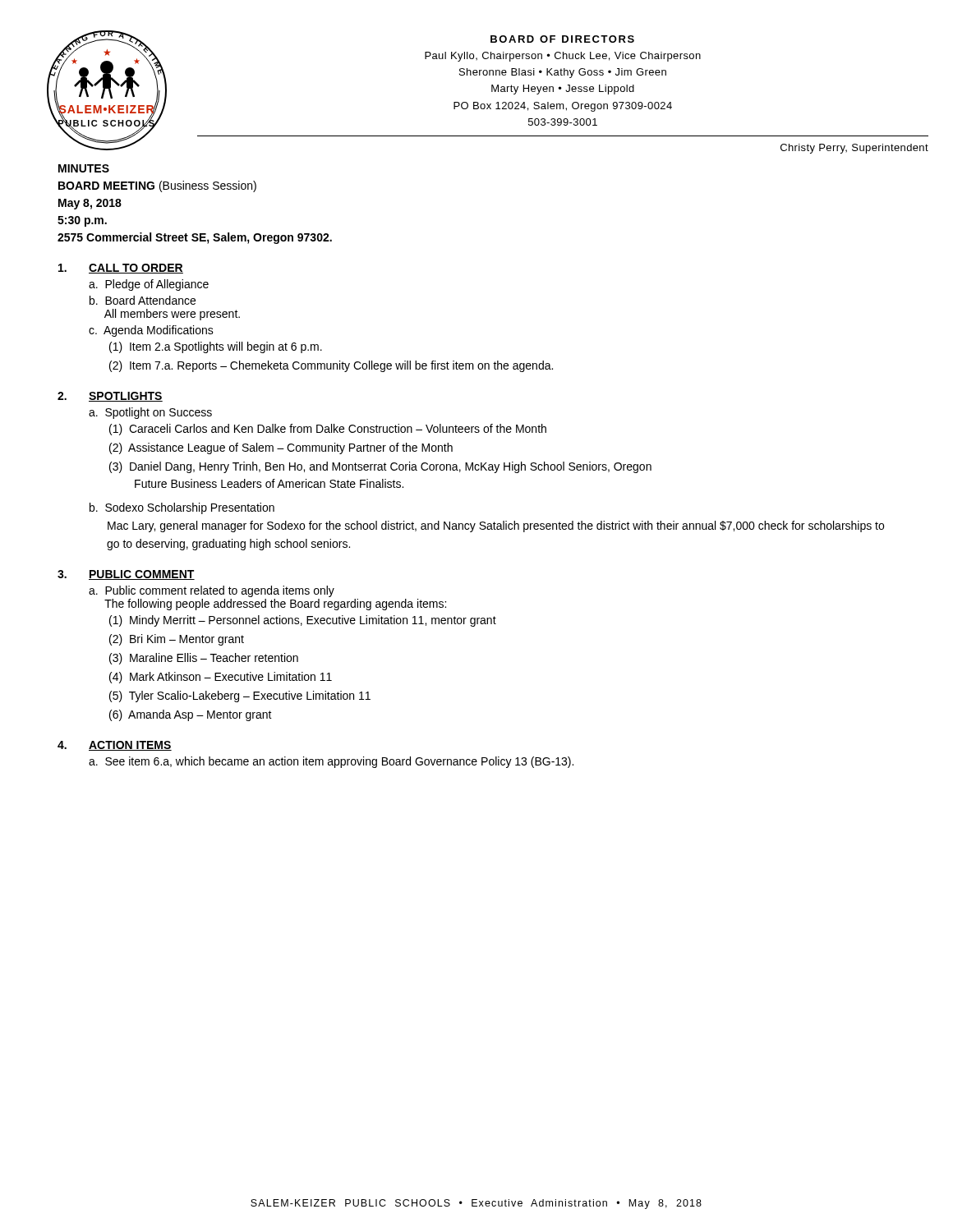Find the logo
The width and height of the screenshot is (953, 1232).
click(111, 98)
